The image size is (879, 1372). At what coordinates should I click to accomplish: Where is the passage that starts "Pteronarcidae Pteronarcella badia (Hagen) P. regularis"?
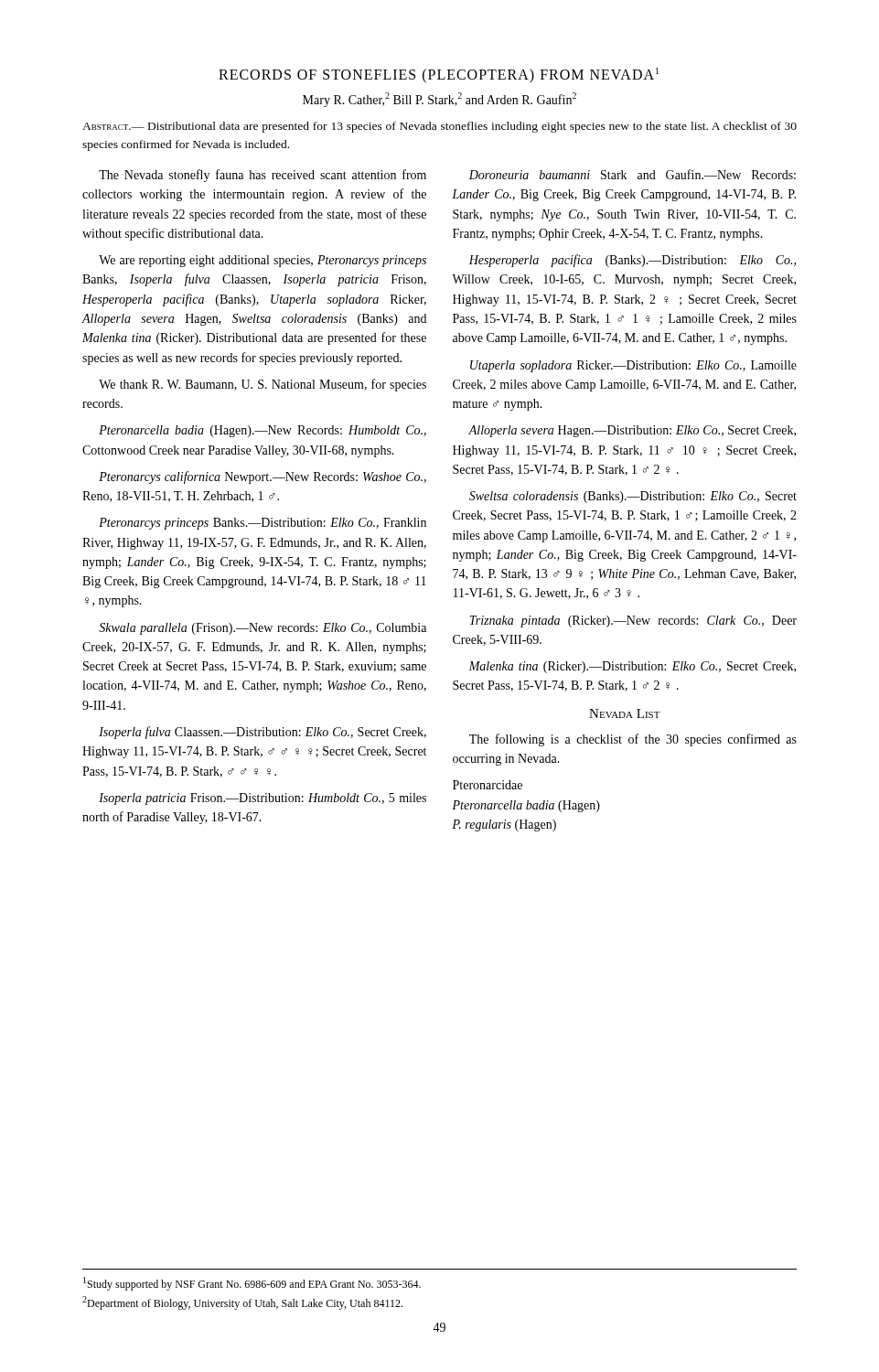[488, 785]
